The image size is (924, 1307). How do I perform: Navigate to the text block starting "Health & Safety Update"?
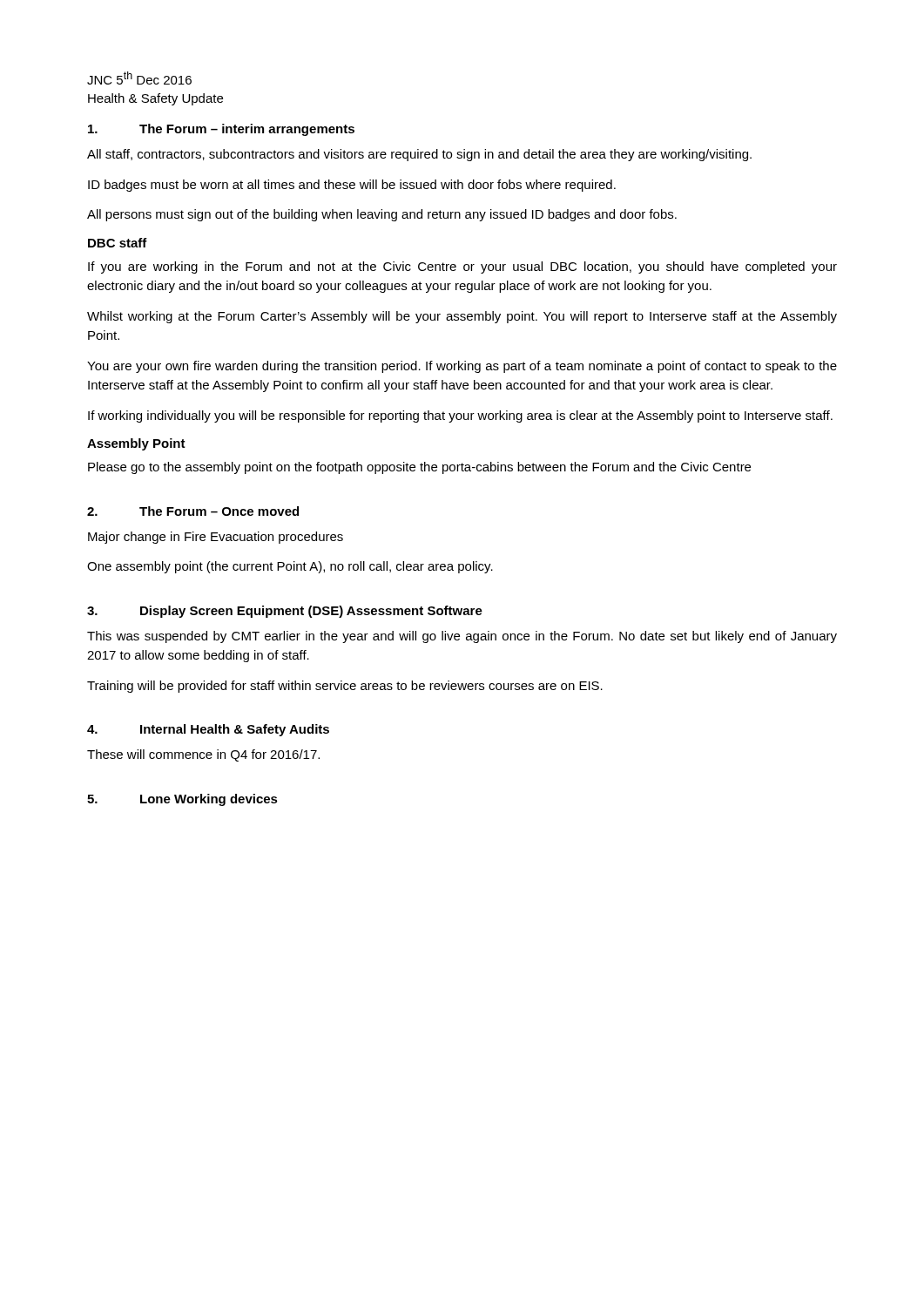tap(155, 98)
